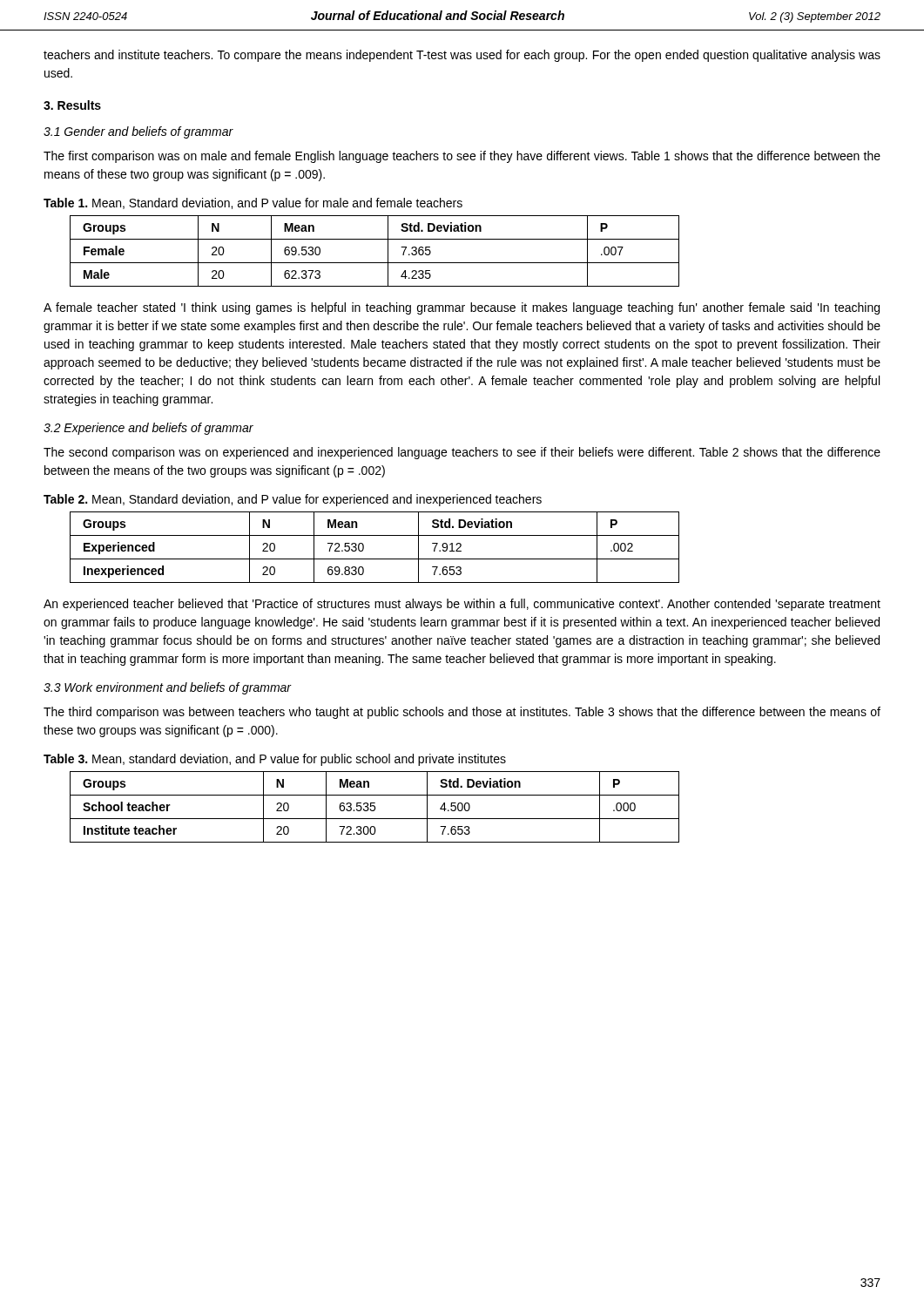
Task: Point to the element starting "An experienced teacher believed that 'Practice of"
Action: click(462, 631)
